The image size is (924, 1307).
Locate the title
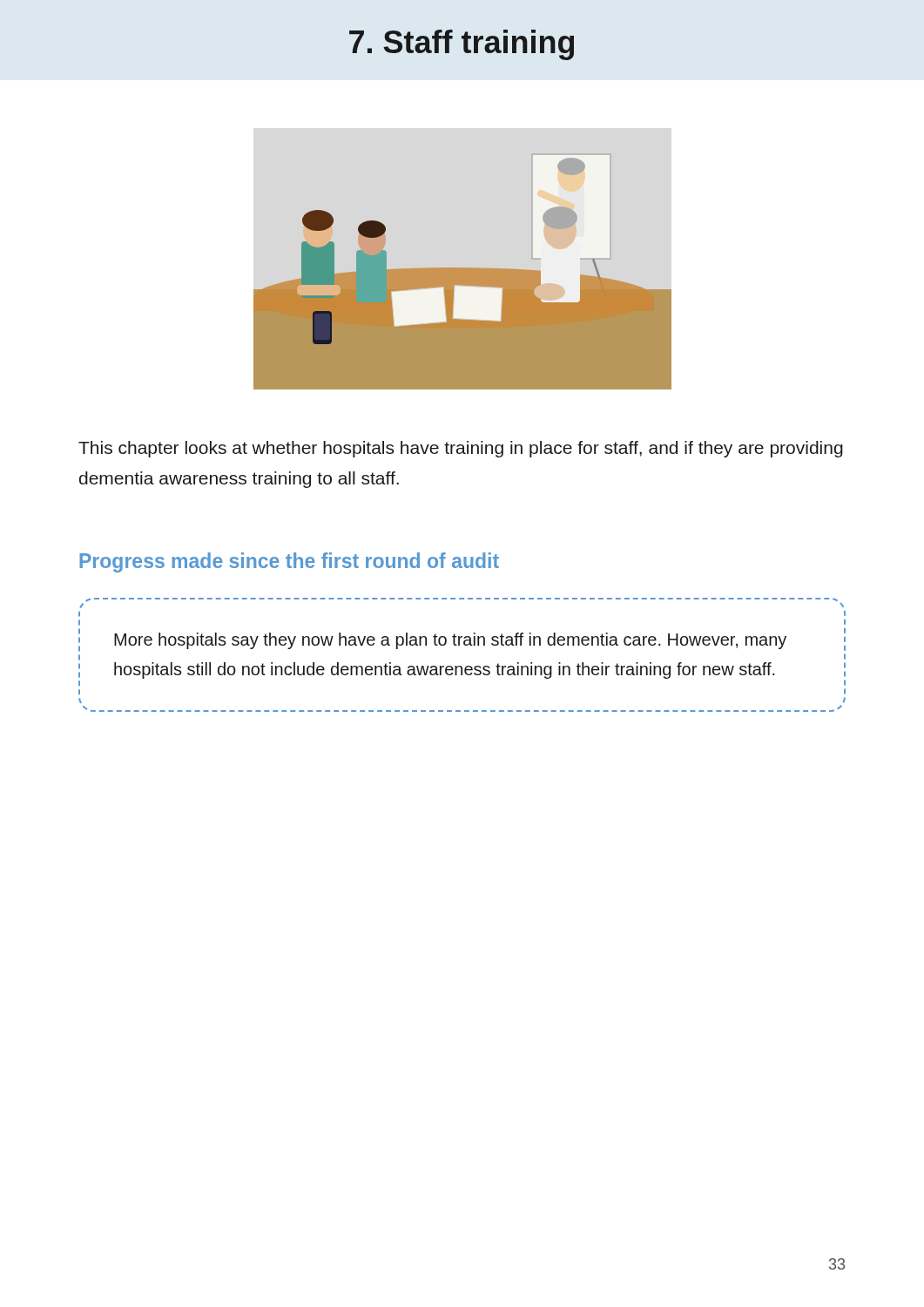[x=462, y=43]
